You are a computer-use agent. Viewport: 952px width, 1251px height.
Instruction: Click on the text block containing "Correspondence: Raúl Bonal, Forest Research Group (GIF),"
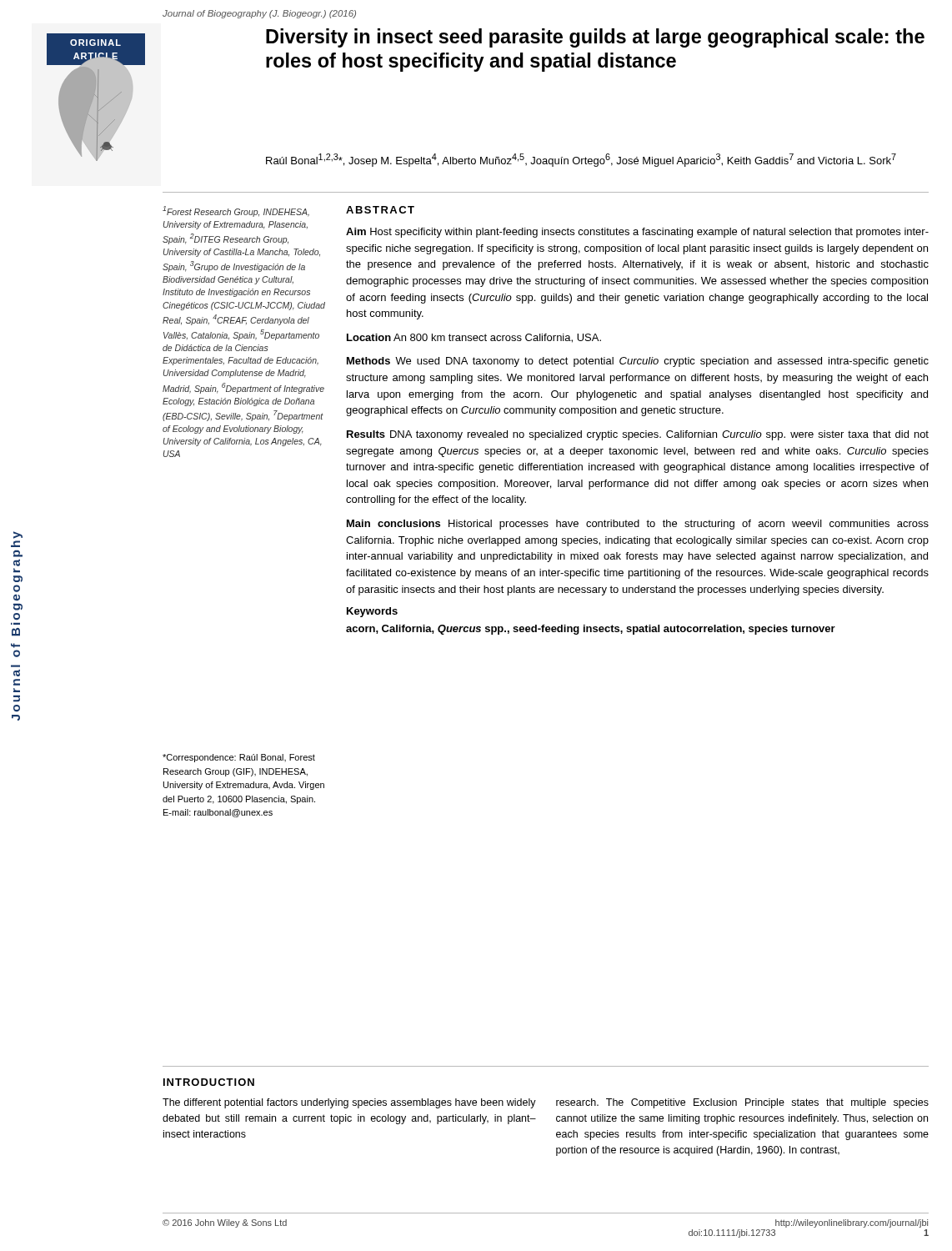tap(244, 785)
